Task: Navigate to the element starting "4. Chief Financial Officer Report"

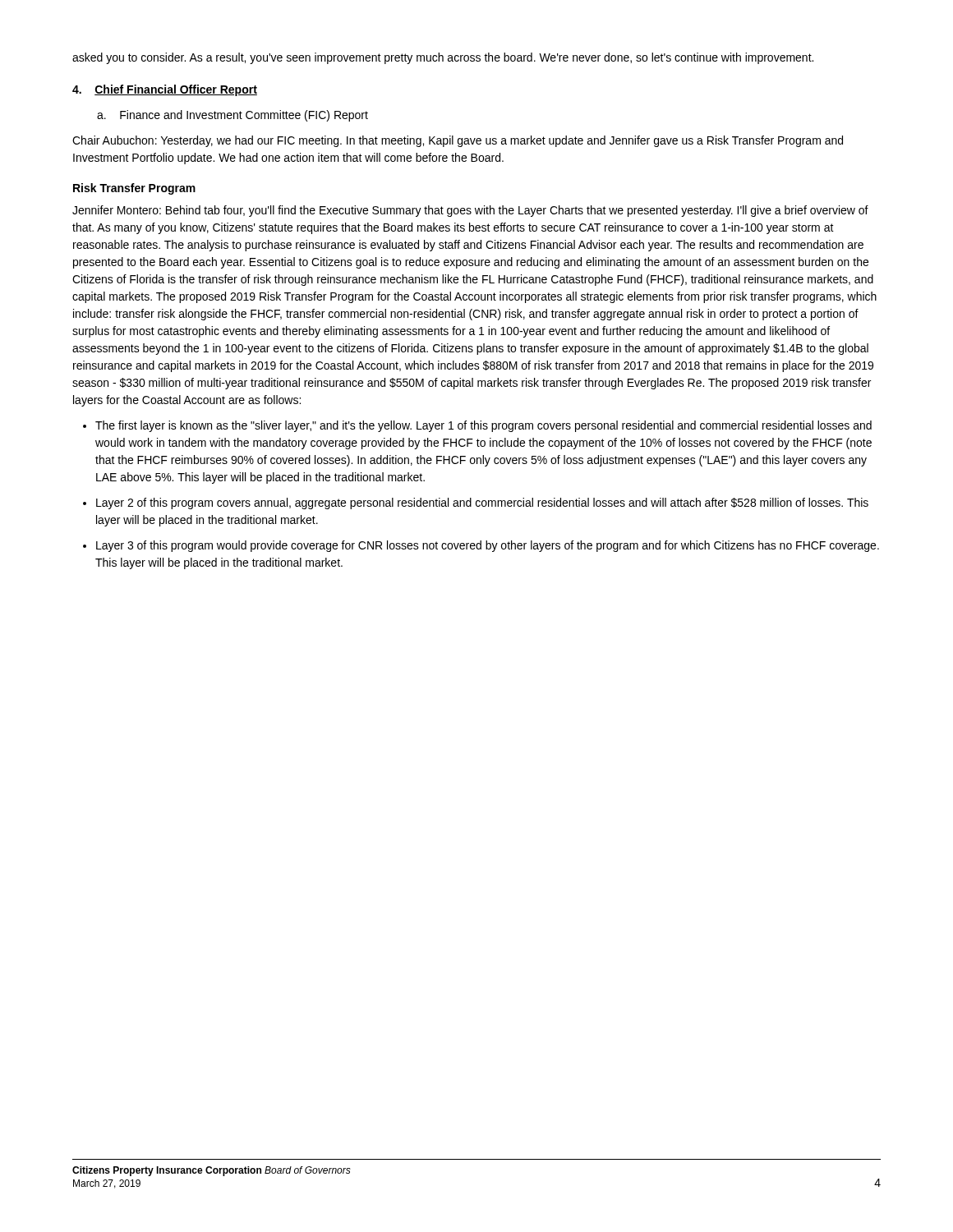Action: 165,90
